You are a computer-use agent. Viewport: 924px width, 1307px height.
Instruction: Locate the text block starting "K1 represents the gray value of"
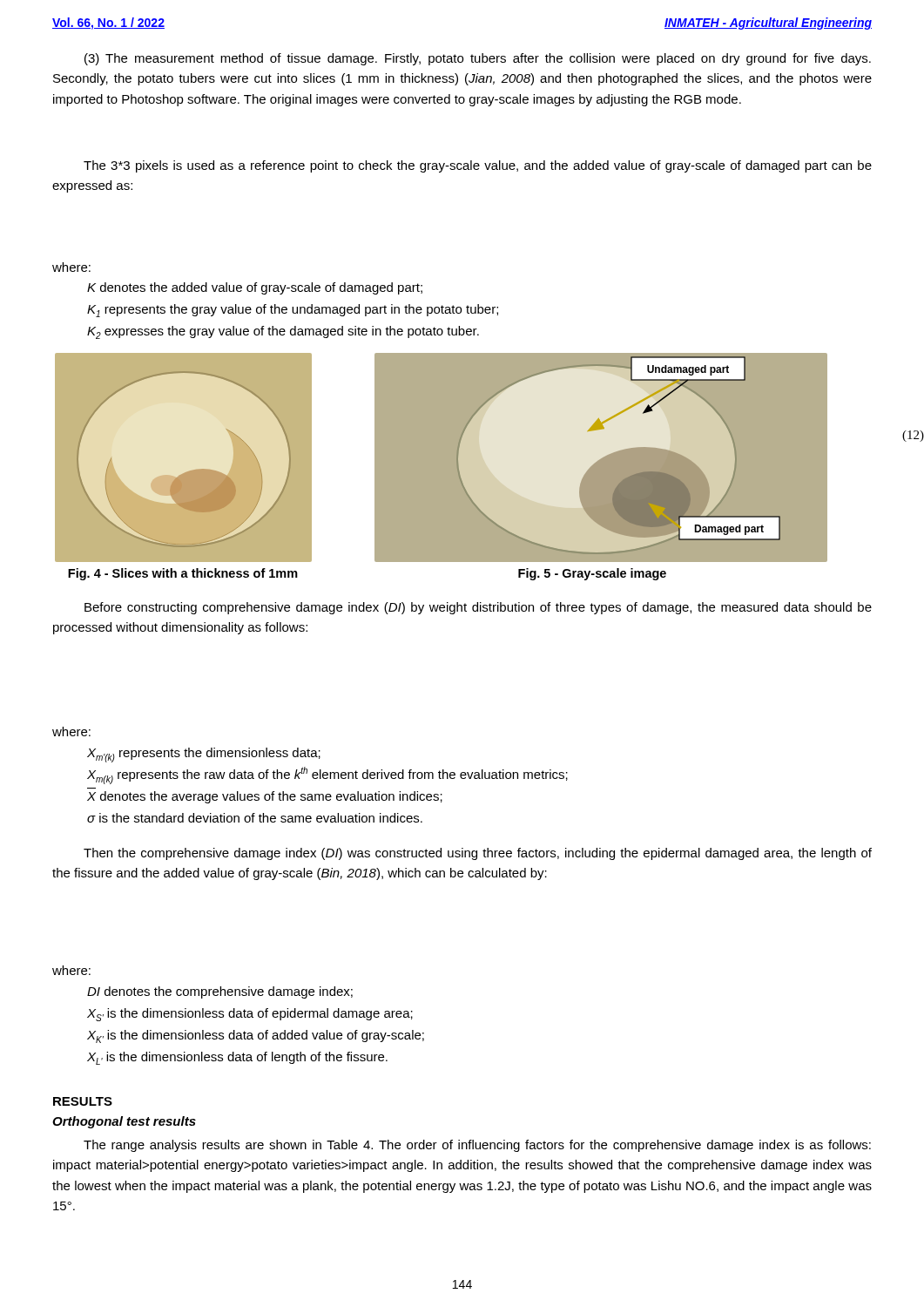(293, 310)
